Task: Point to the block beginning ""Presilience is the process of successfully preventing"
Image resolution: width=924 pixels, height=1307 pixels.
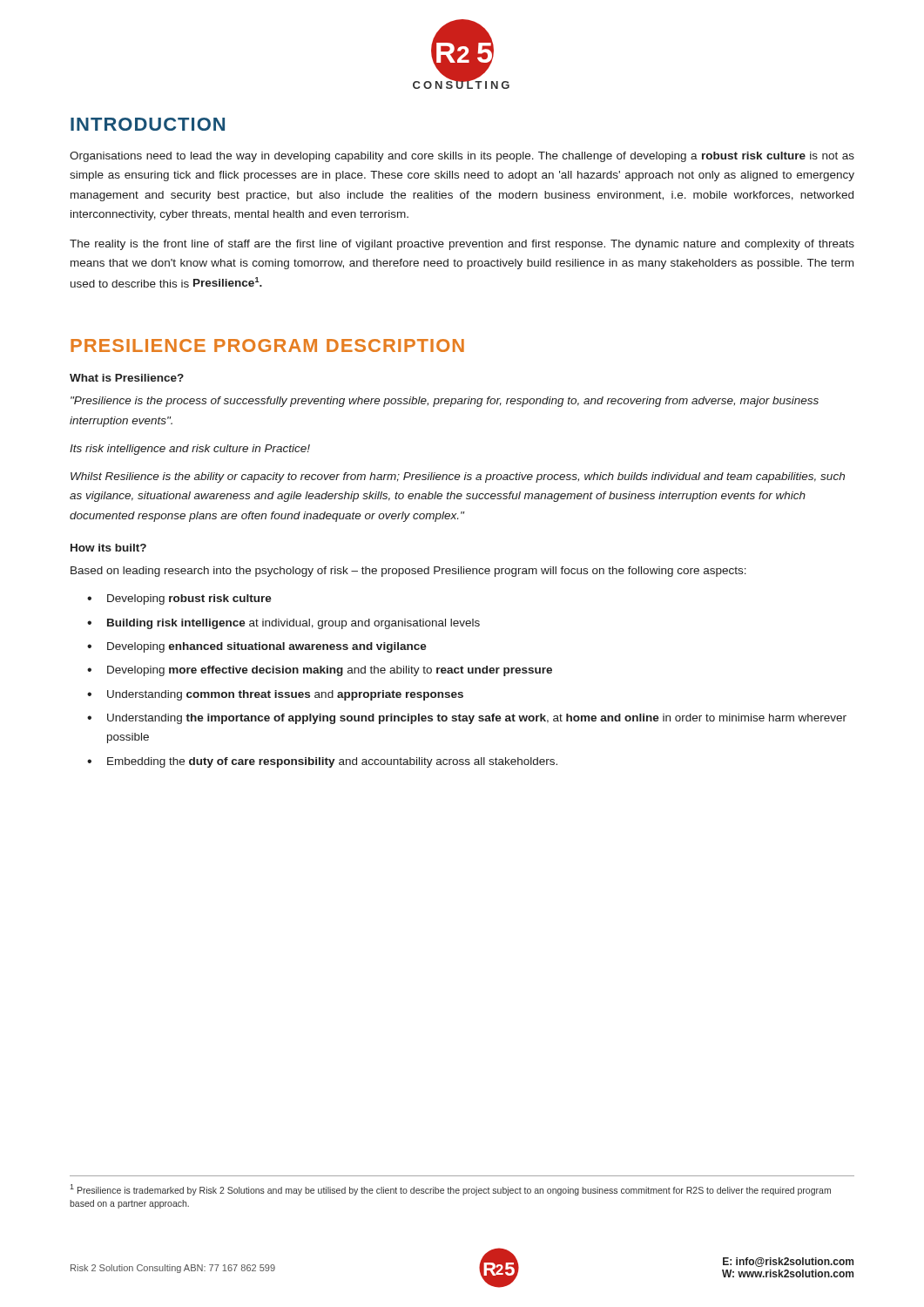Action: click(x=444, y=410)
